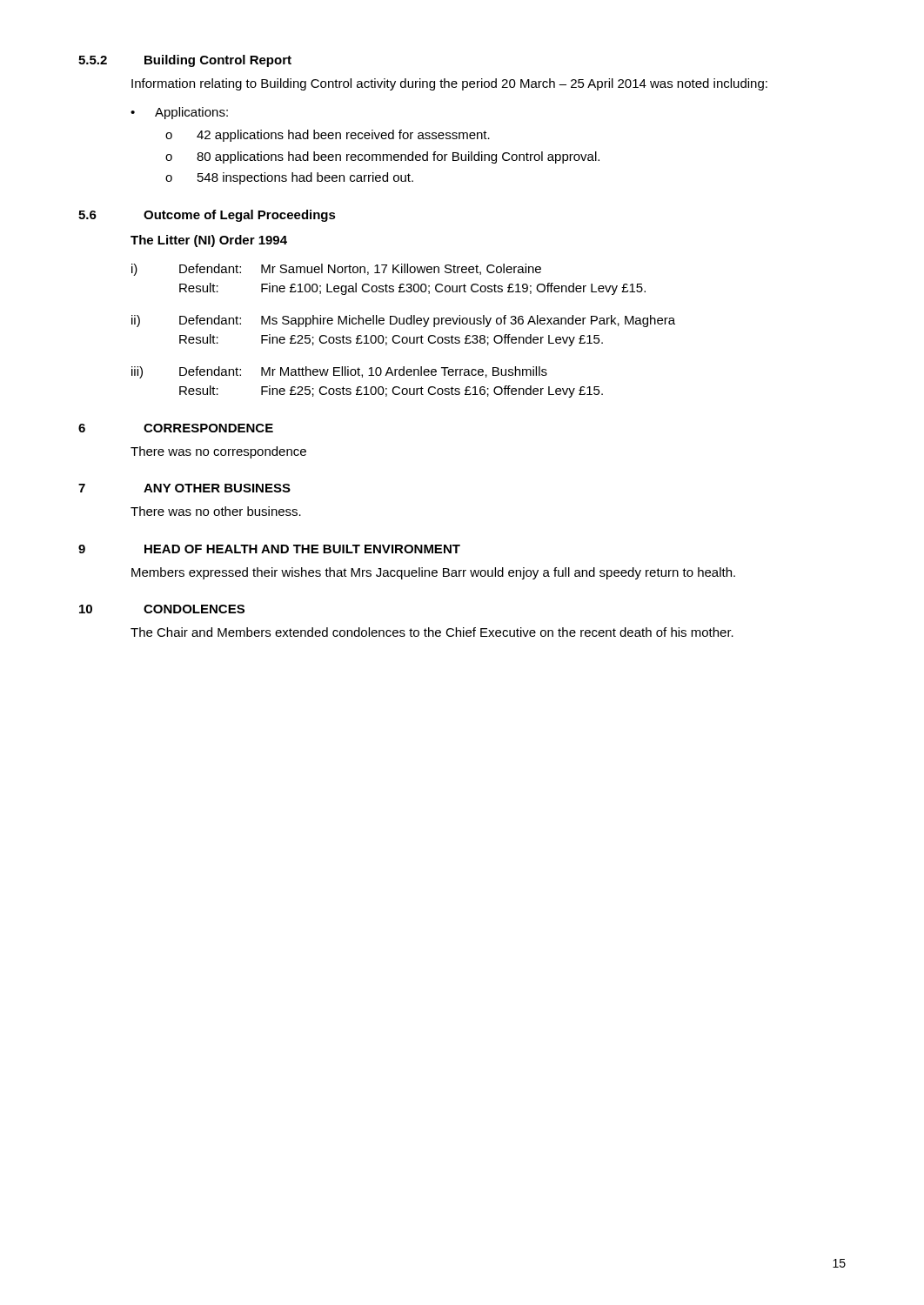Screen dimensions: 1305x924
Task: Locate the region starting "o 80 applications"
Action: [x=383, y=156]
